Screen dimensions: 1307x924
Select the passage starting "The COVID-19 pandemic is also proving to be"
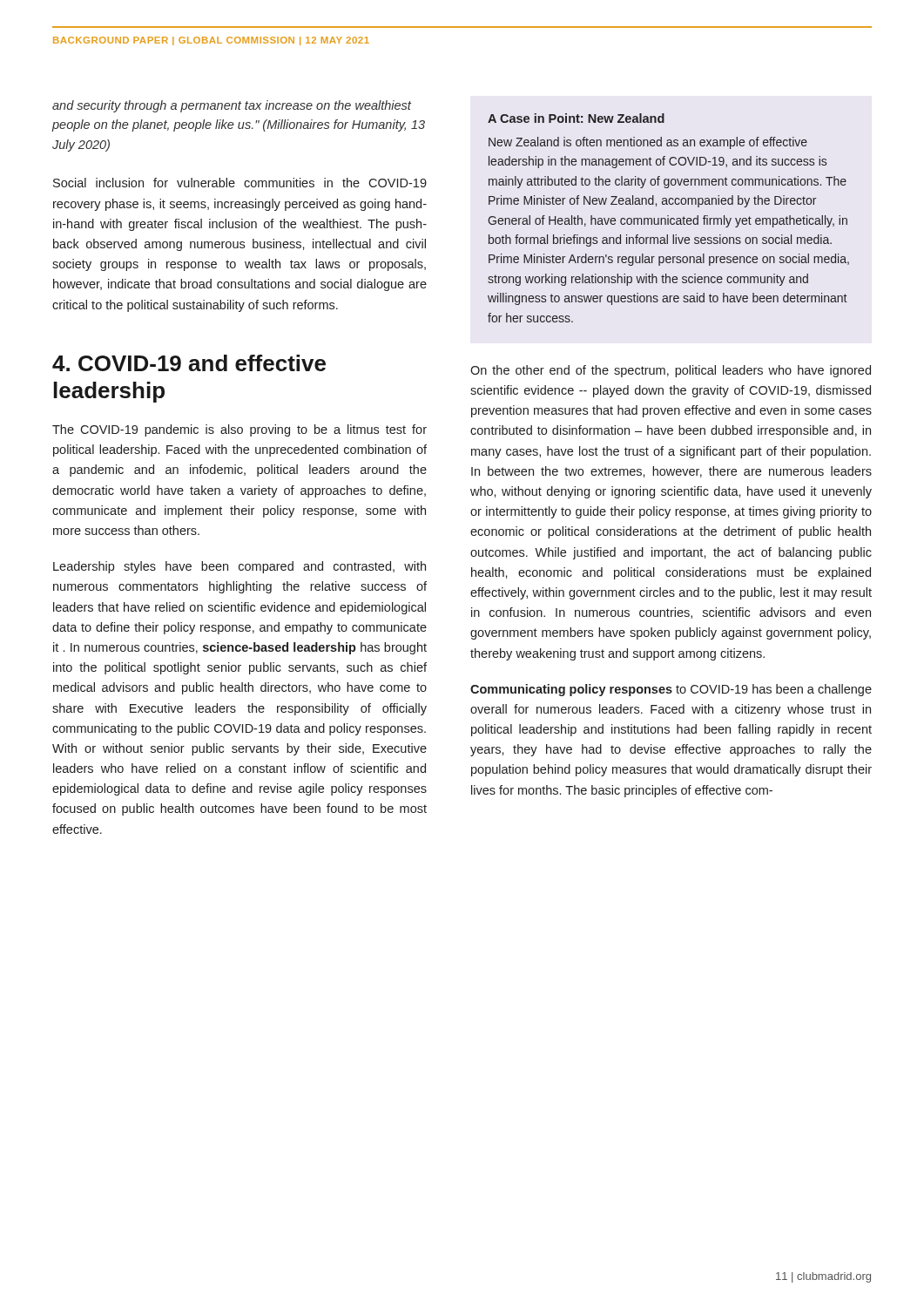point(240,480)
